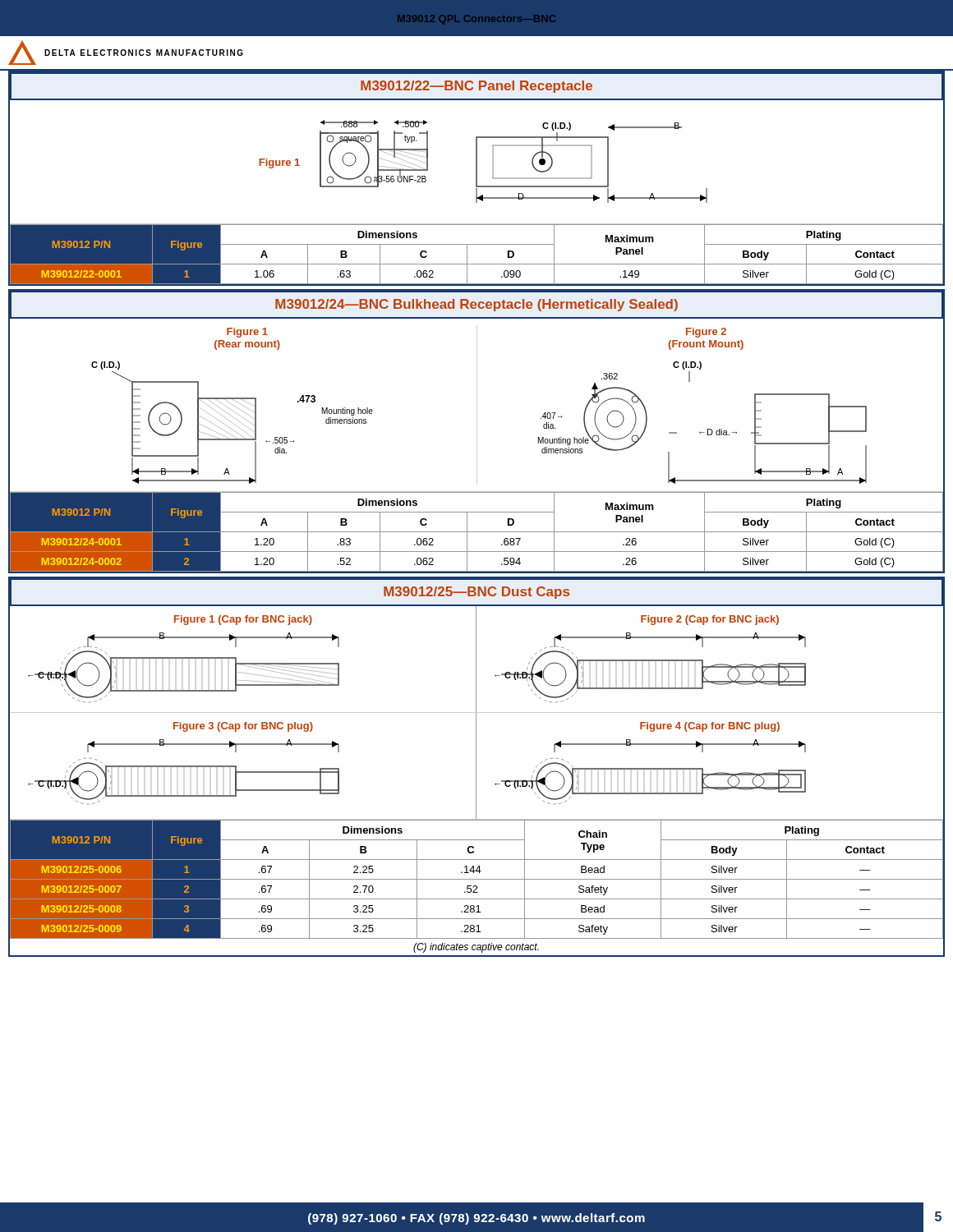Image resolution: width=953 pixels, height=1232 pixels.
Task: Find the region starting "(C) indicates captive contact."
Action: pos(476,947)
